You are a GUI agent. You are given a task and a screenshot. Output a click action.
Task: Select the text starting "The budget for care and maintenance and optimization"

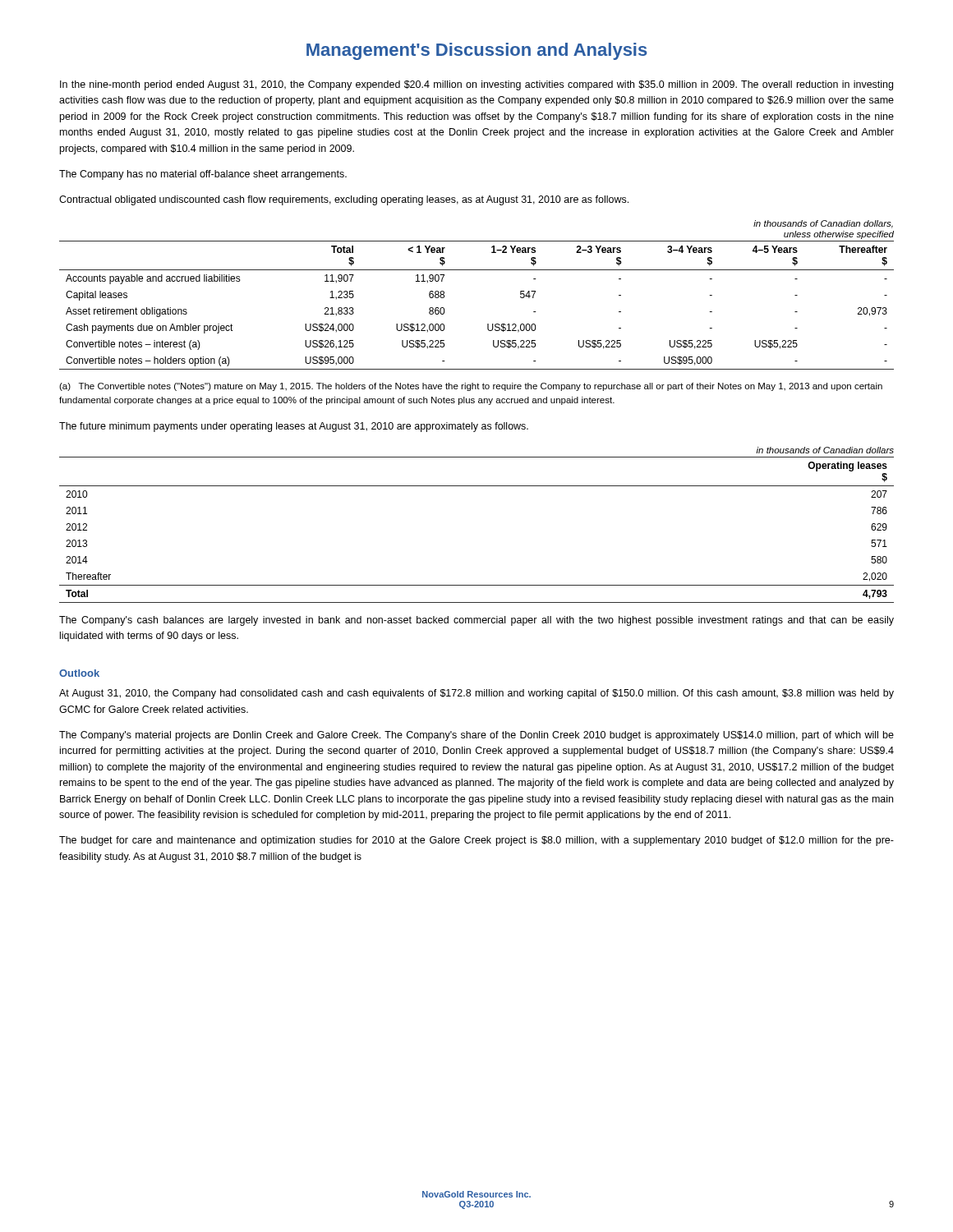pos(476,848)
